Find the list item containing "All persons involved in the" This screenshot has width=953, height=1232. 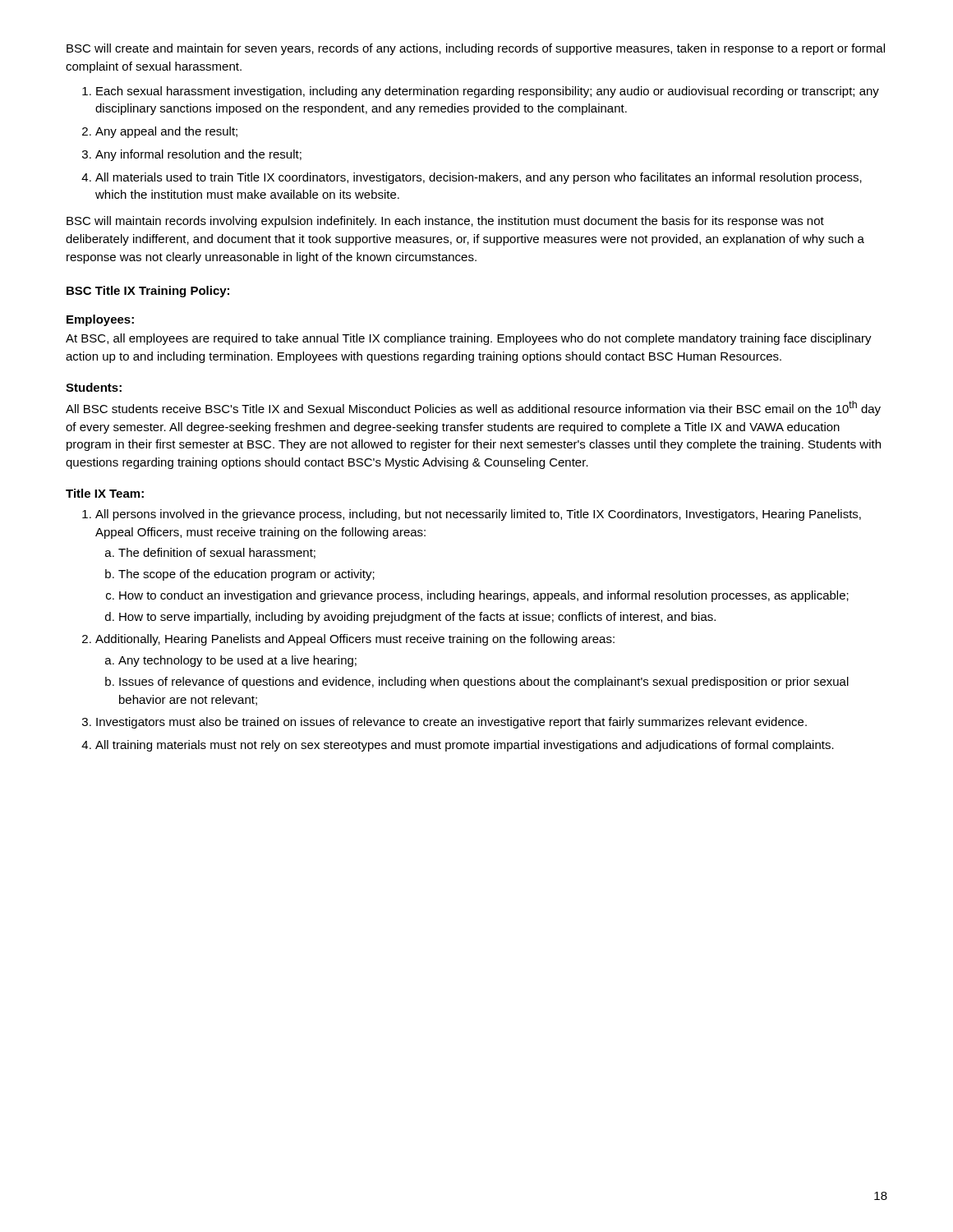[x=478, y=515]
